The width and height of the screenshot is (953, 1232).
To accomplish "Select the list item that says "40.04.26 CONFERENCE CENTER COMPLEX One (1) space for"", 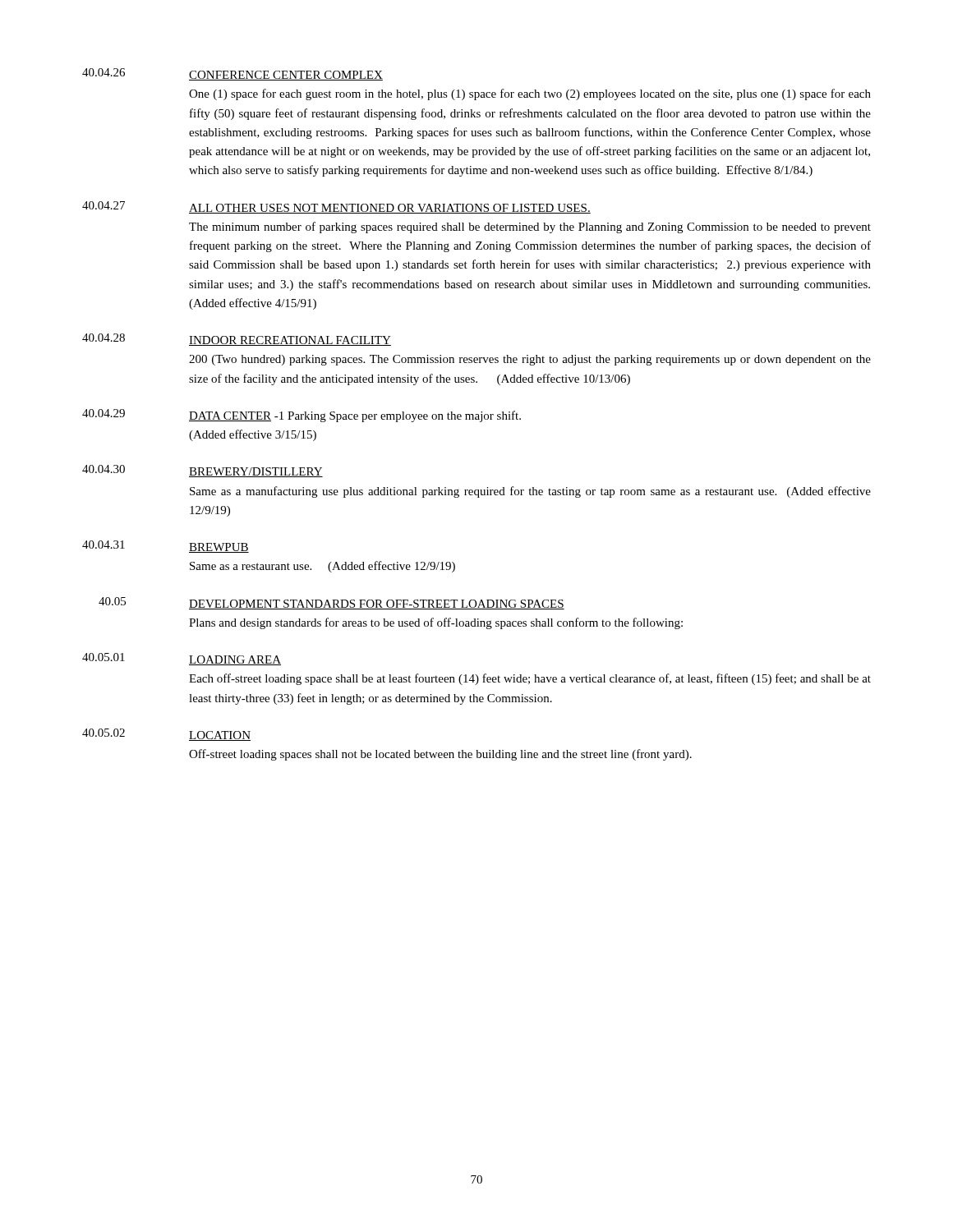I will 476,123.
